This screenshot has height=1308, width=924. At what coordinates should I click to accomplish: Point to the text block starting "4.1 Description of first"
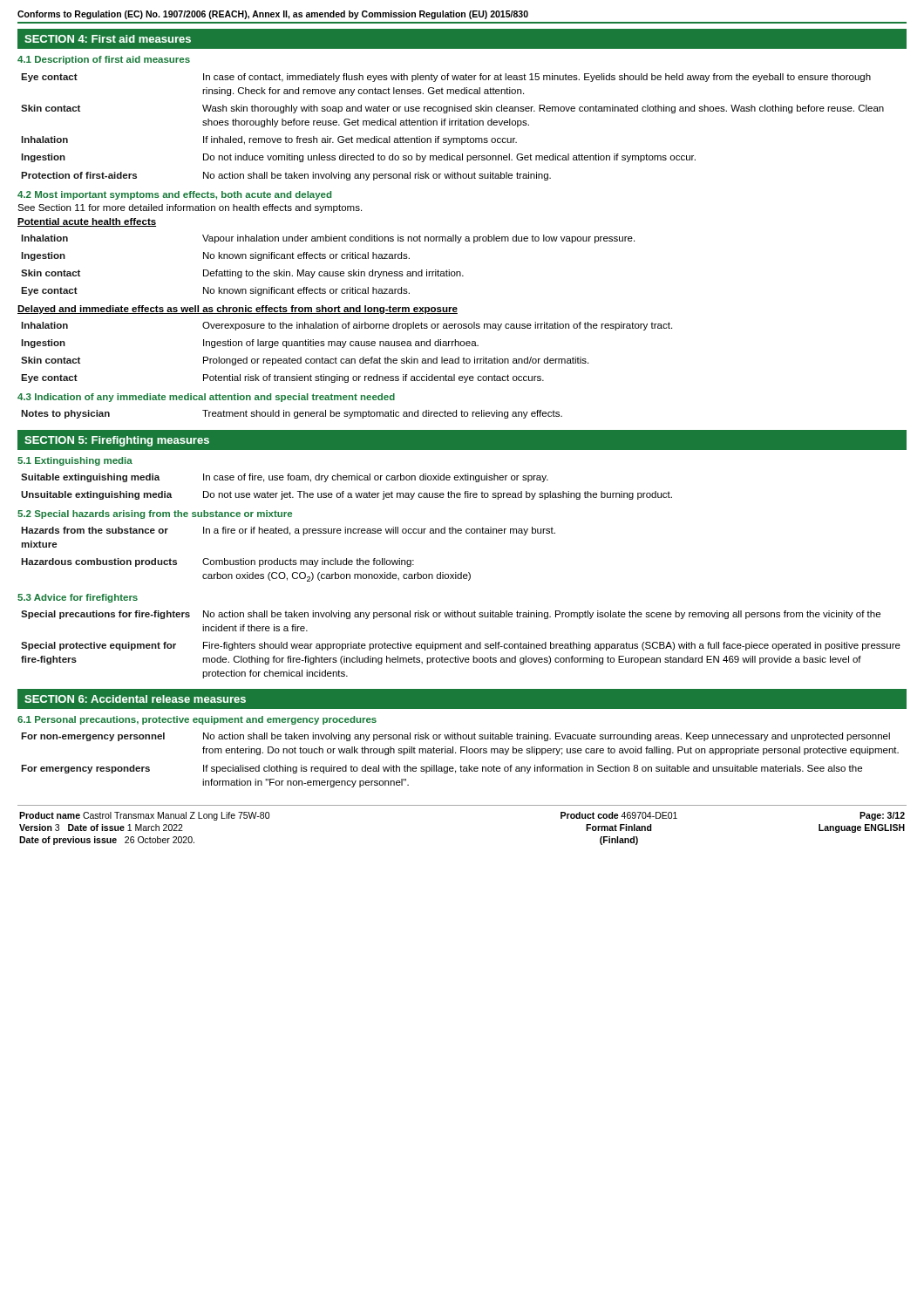point(104,59)
